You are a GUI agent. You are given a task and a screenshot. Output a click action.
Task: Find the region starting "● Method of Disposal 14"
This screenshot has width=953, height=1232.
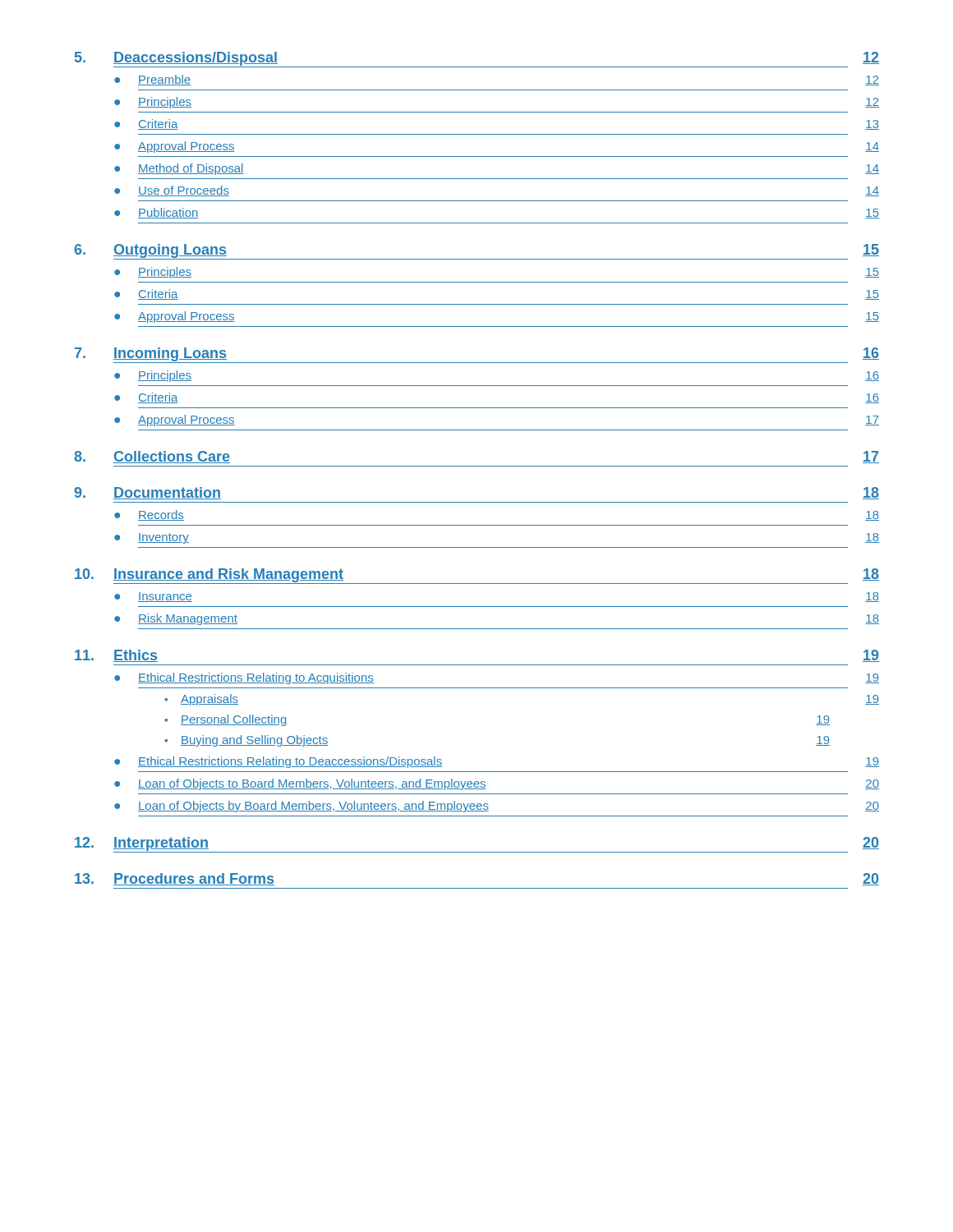(x=496, y=168)
